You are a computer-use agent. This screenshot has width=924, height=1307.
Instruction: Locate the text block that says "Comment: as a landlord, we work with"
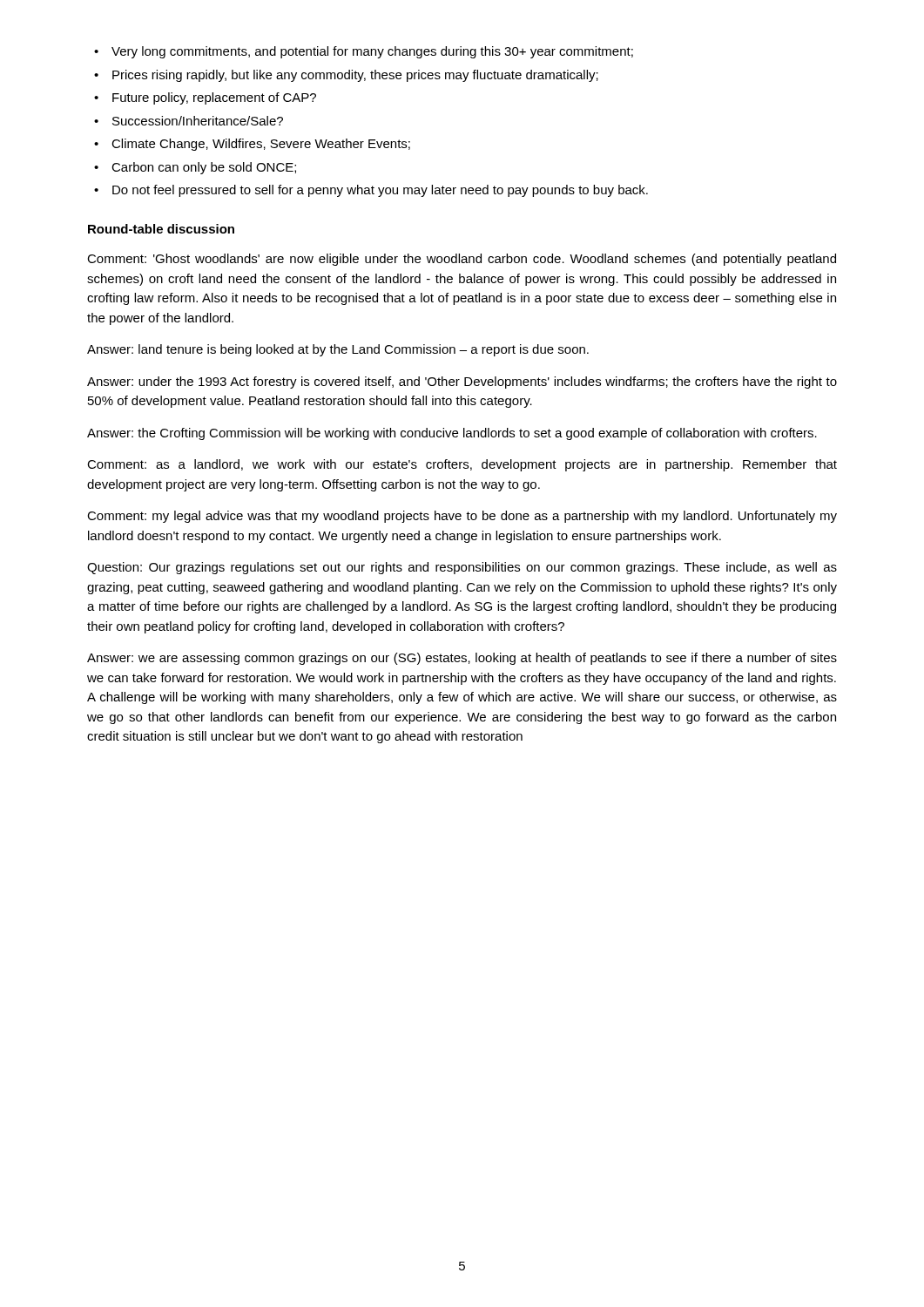click(462, 474)
